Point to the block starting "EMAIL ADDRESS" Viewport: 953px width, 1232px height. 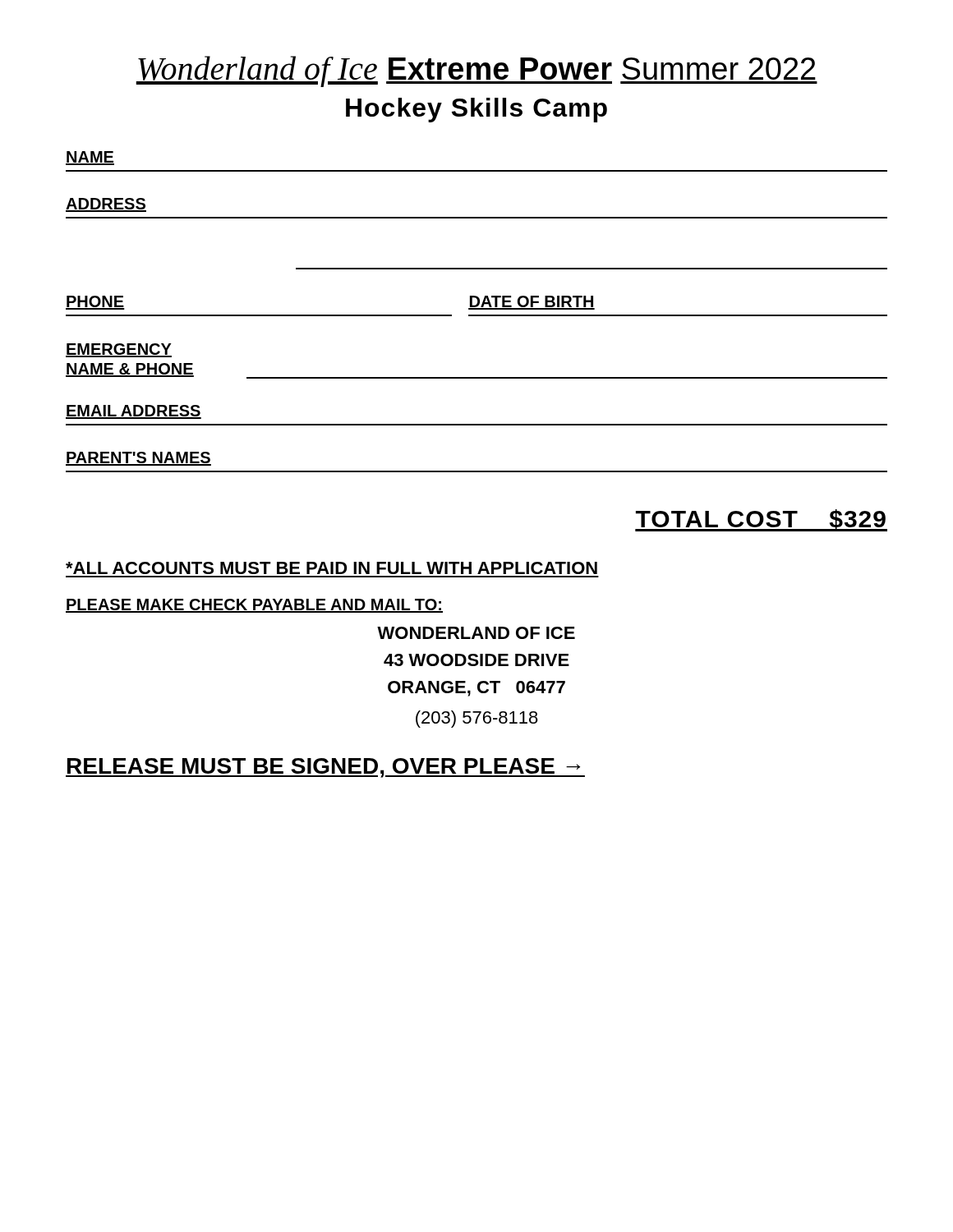click(x=133, y=411)
